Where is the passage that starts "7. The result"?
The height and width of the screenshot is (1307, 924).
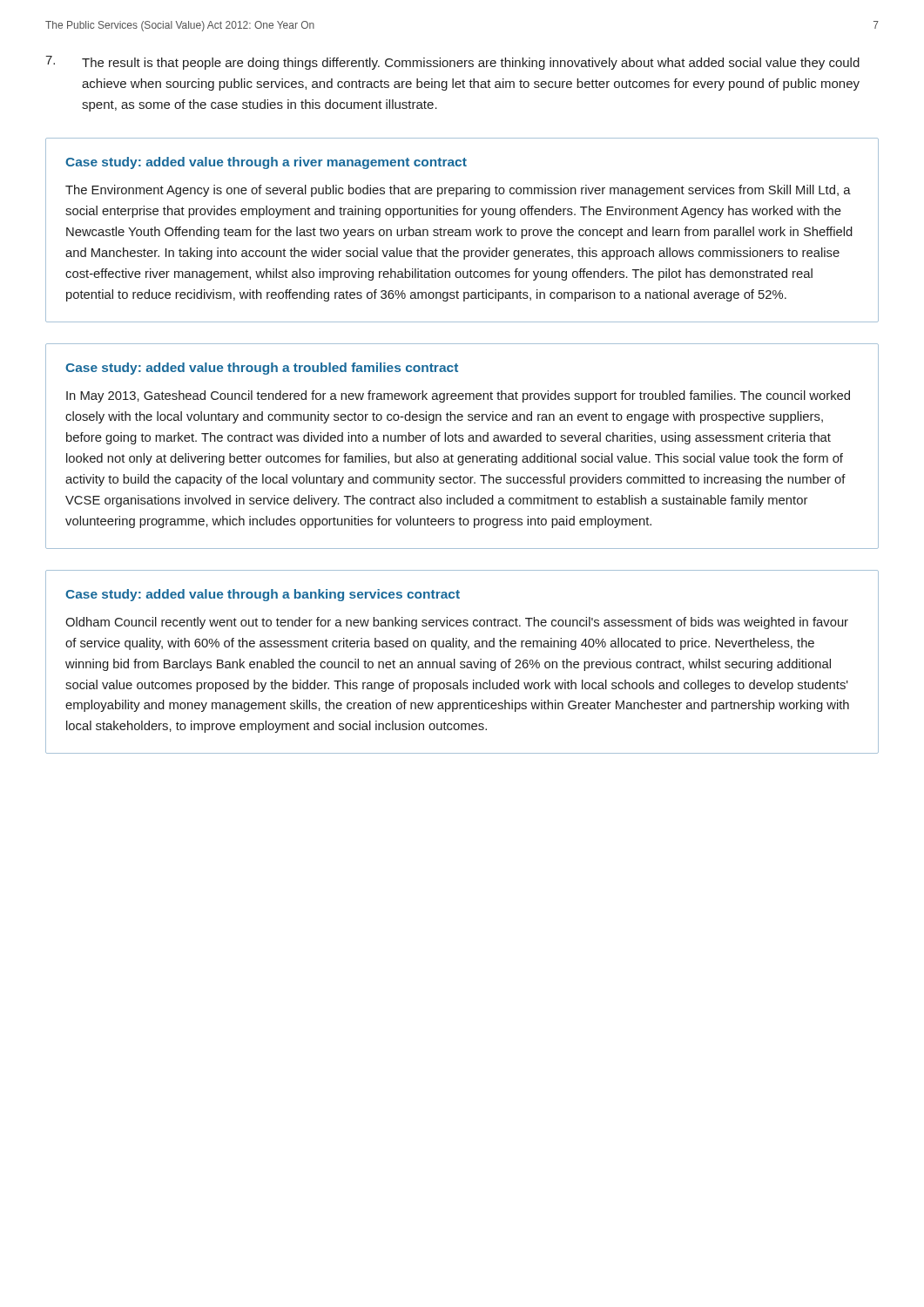coord(462,84)
